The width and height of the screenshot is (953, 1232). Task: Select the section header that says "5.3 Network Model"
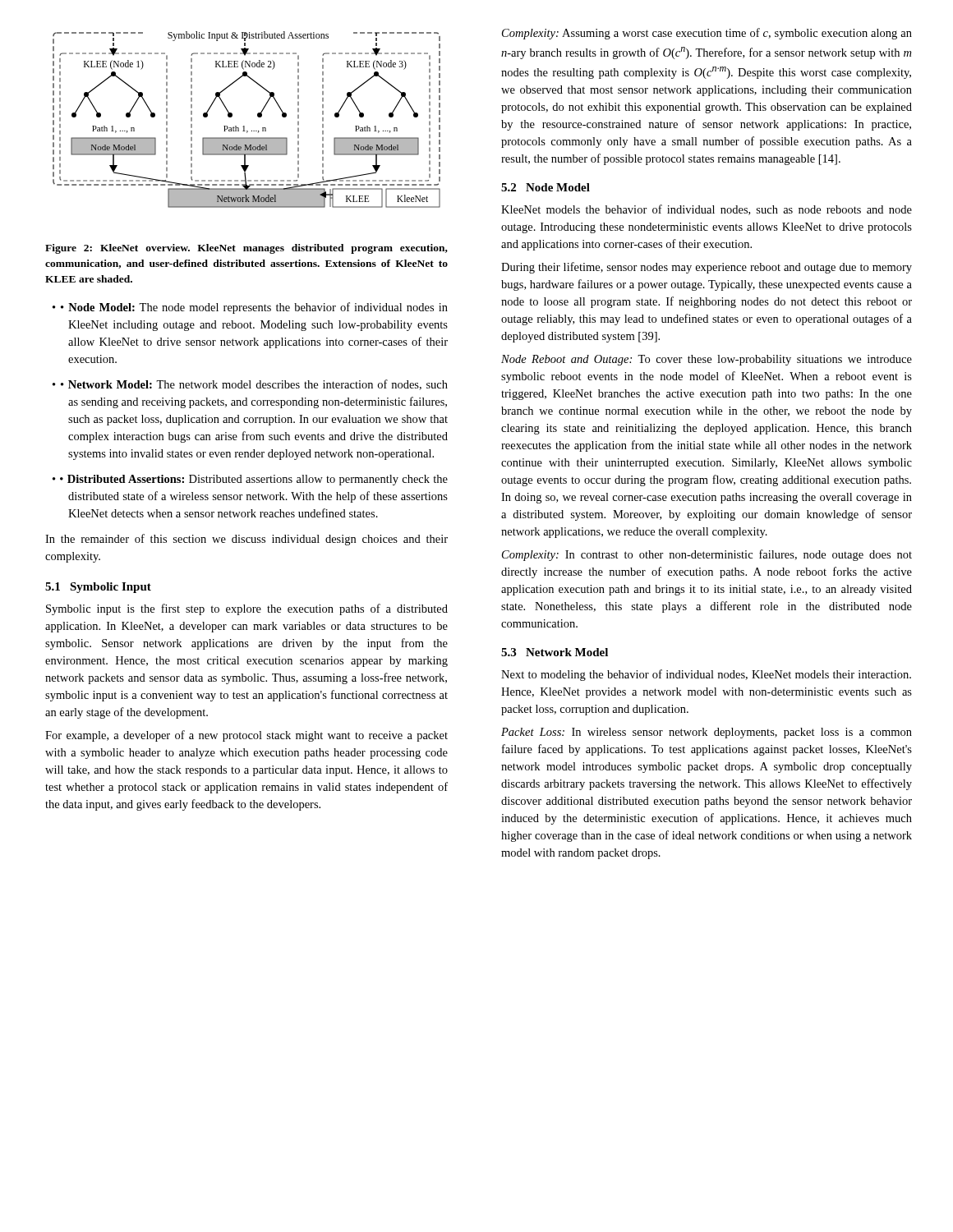pyautogui.click(x=555, y=652)
